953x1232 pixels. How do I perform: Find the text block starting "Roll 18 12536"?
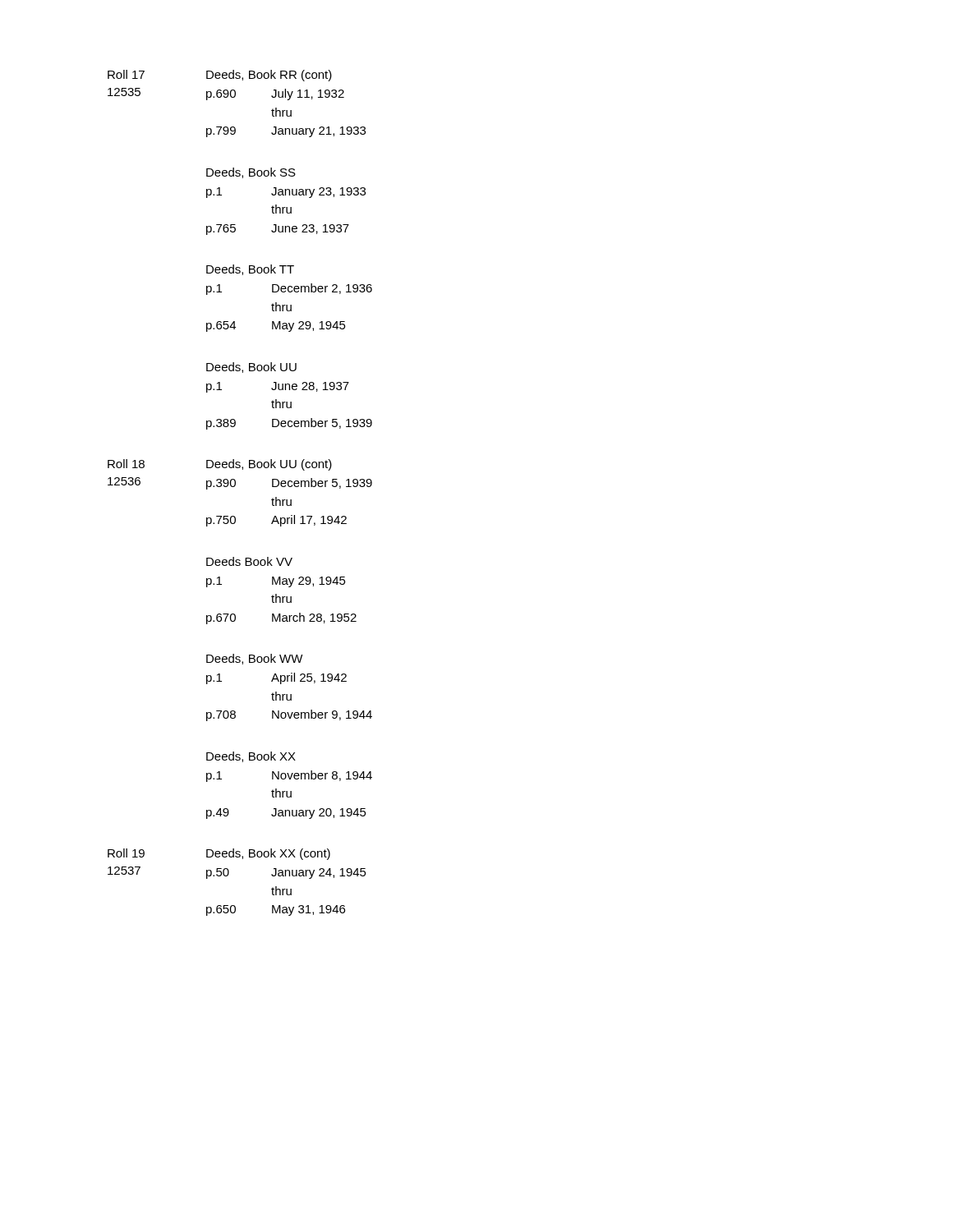point(126,464)
